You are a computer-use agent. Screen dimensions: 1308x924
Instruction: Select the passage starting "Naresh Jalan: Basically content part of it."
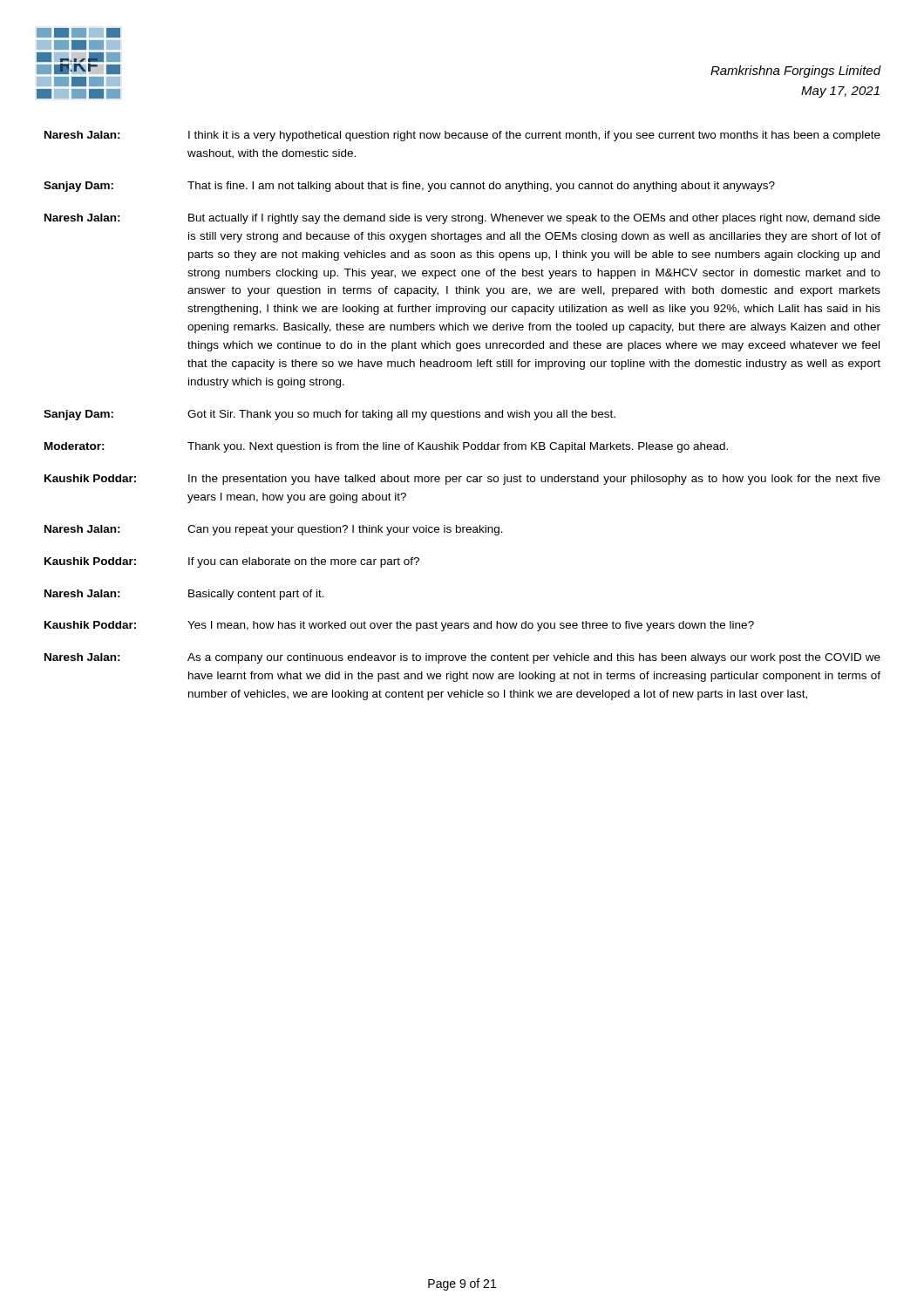[x=79, y=594]
